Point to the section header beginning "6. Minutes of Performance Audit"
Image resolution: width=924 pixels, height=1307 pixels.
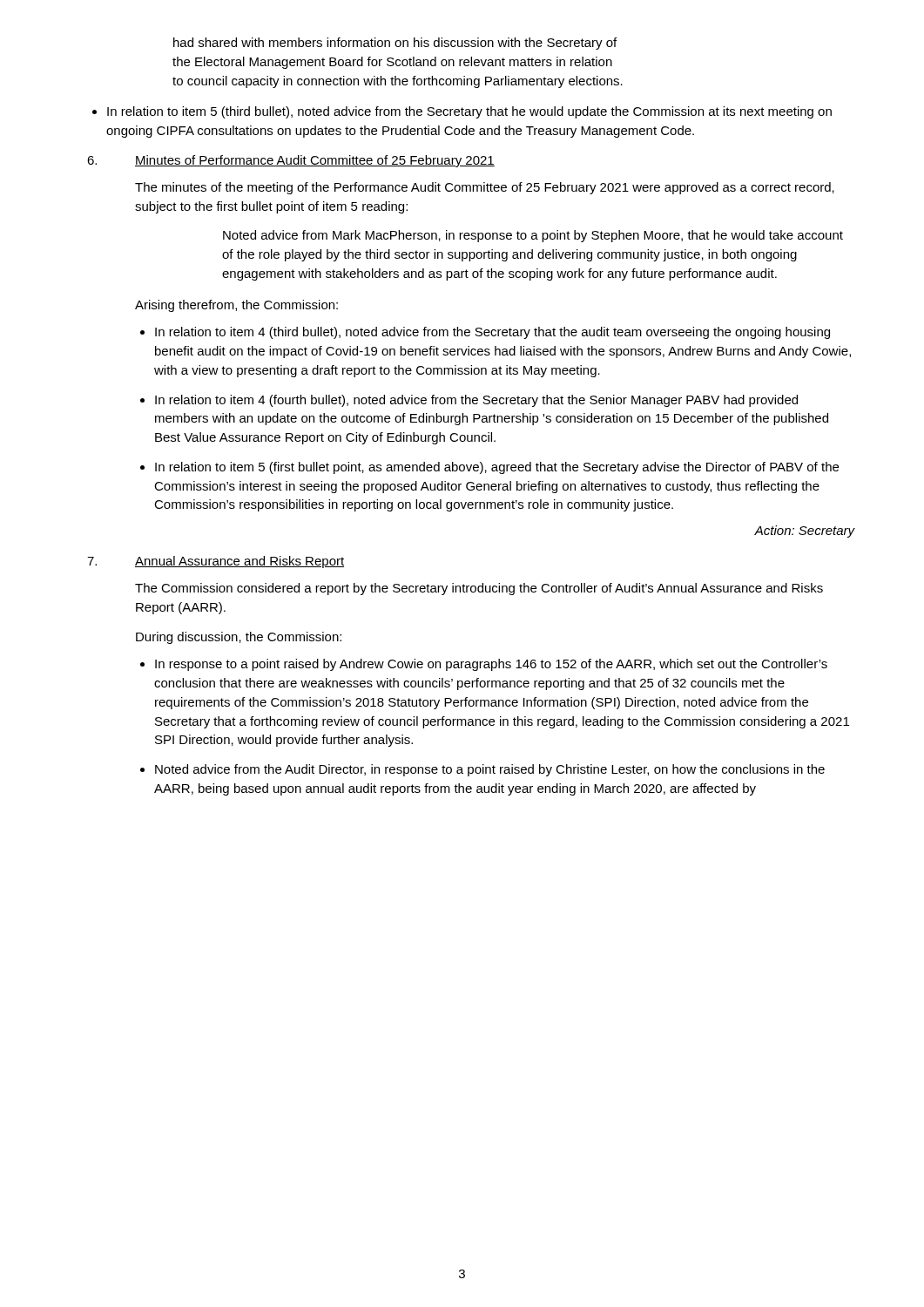471,160
